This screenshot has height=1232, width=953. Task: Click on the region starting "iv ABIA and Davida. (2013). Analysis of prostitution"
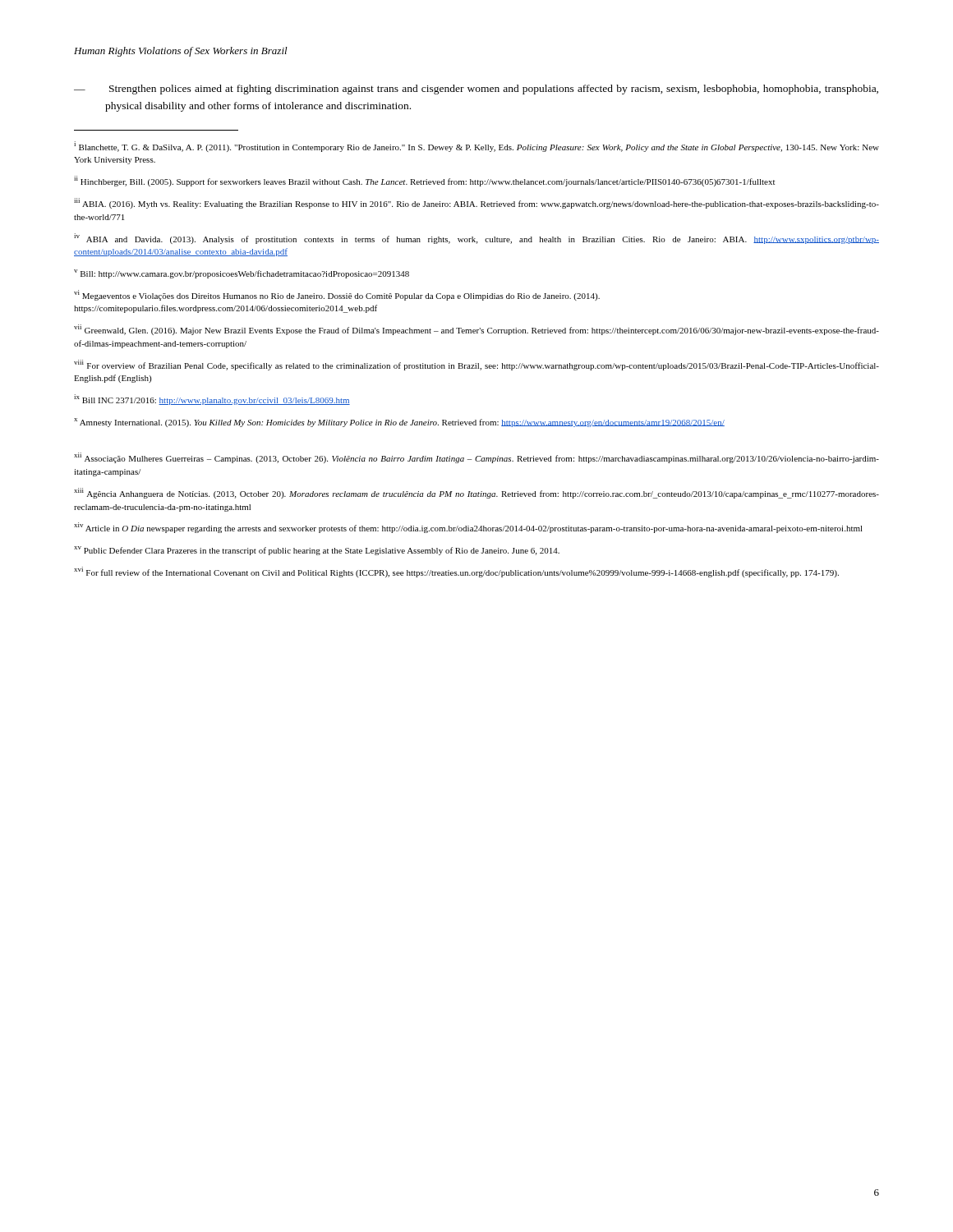tap(476, 244)
